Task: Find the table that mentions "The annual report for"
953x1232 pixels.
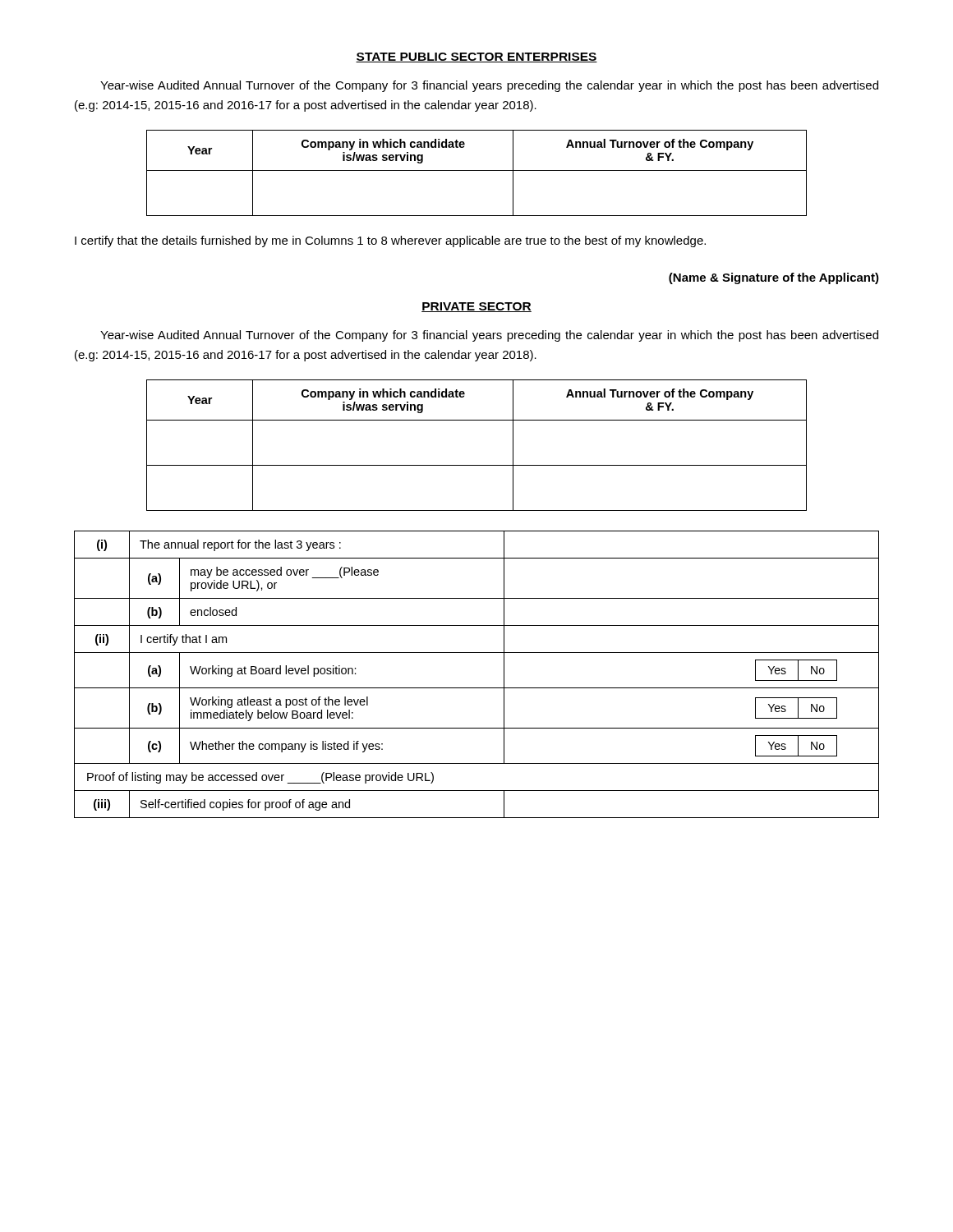Action: click(x=476, y=674)
